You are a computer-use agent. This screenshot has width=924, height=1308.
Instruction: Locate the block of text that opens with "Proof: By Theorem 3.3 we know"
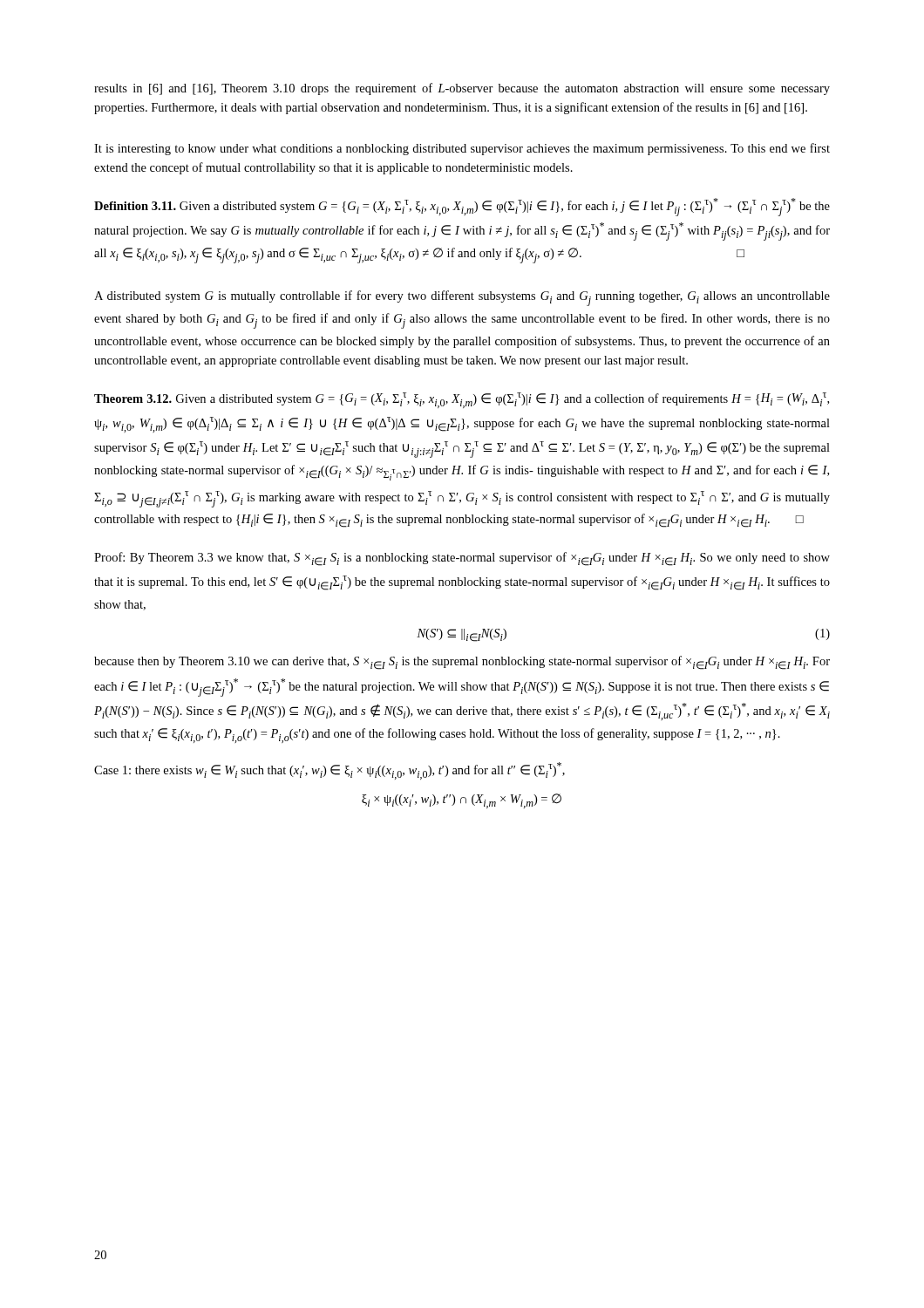462,581
